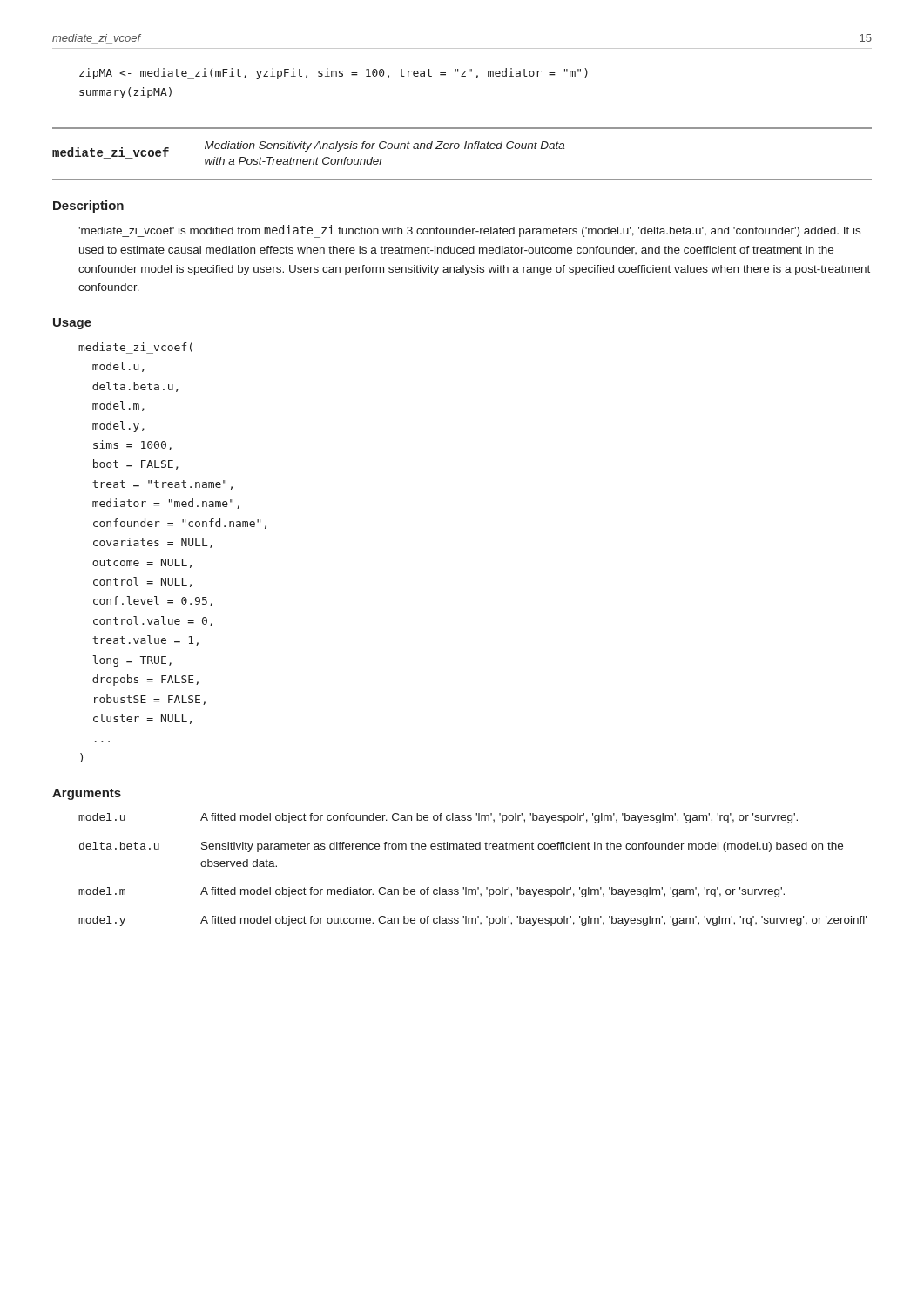Image resolution: width=924 pixels, height=1307 pixels.
Task: Find the text block with the text "mediate_zi_vcoef( model.u, delta.beta.u, model.m, model.y, sims ="
Action: (174, 552)
